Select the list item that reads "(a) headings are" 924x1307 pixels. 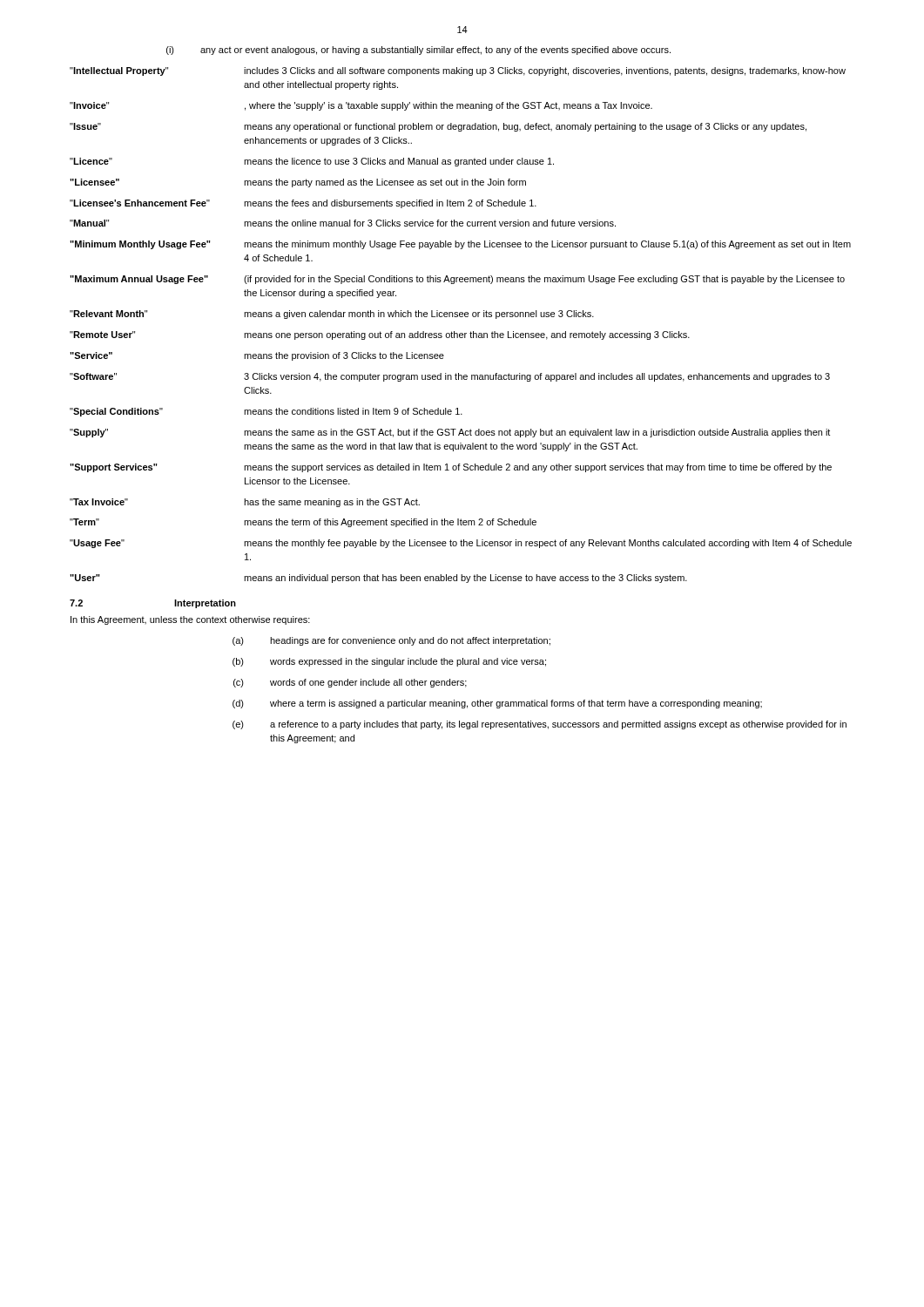tap(462, 641)
